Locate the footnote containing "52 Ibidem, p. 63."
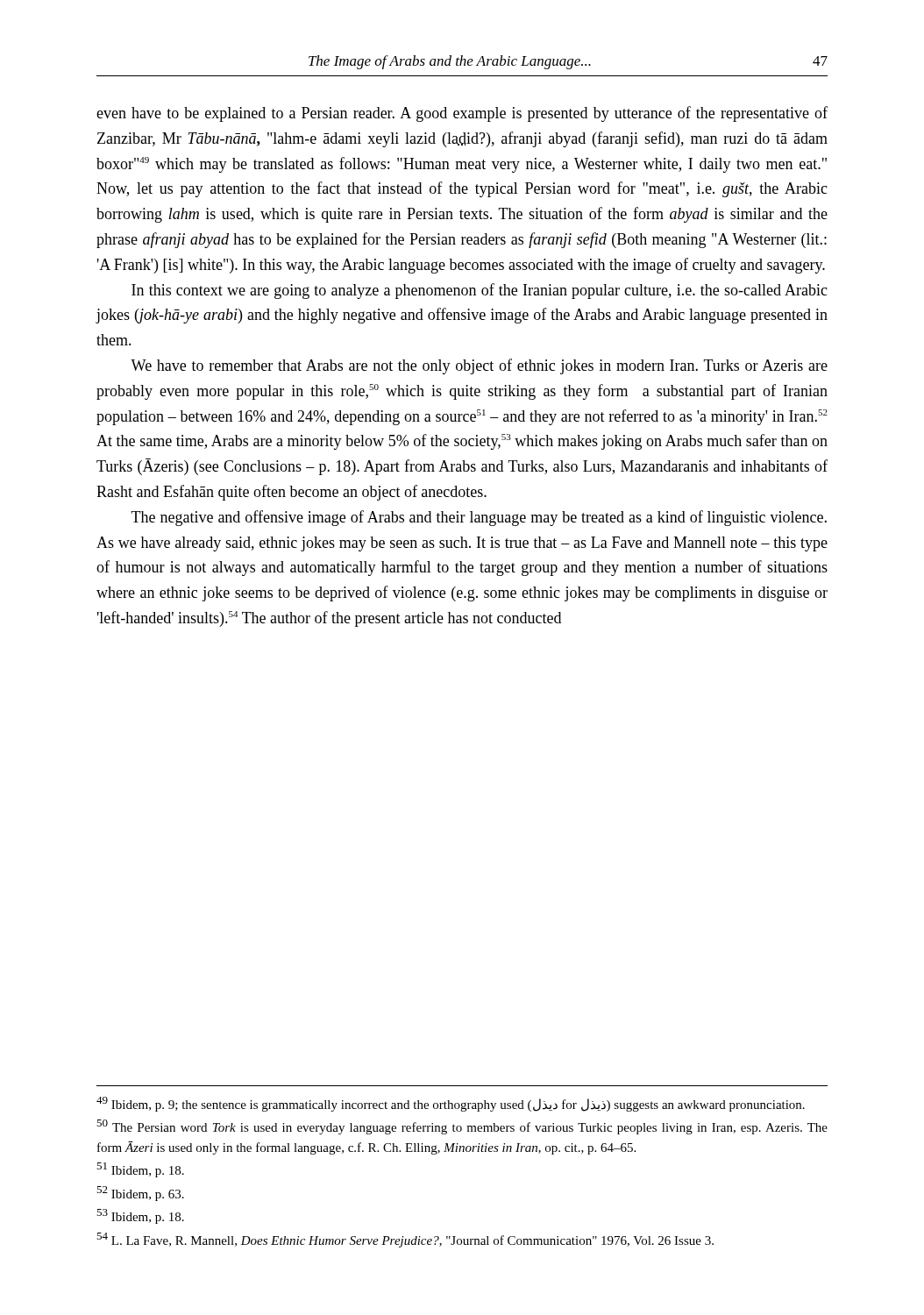Viewport: 924px width, 1315px height. pos(140,1192)
